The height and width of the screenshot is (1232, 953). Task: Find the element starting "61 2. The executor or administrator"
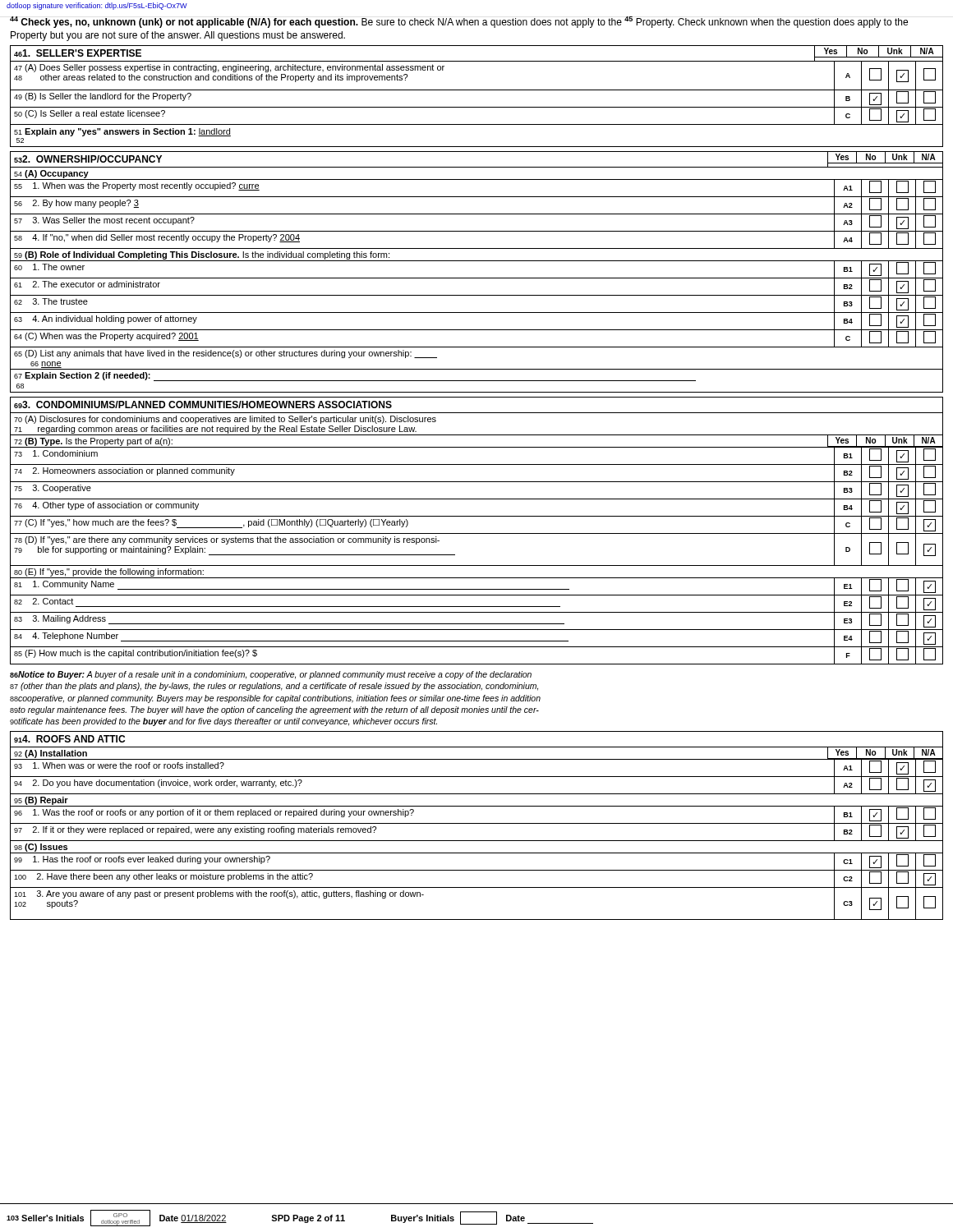(x=87, y=284)
